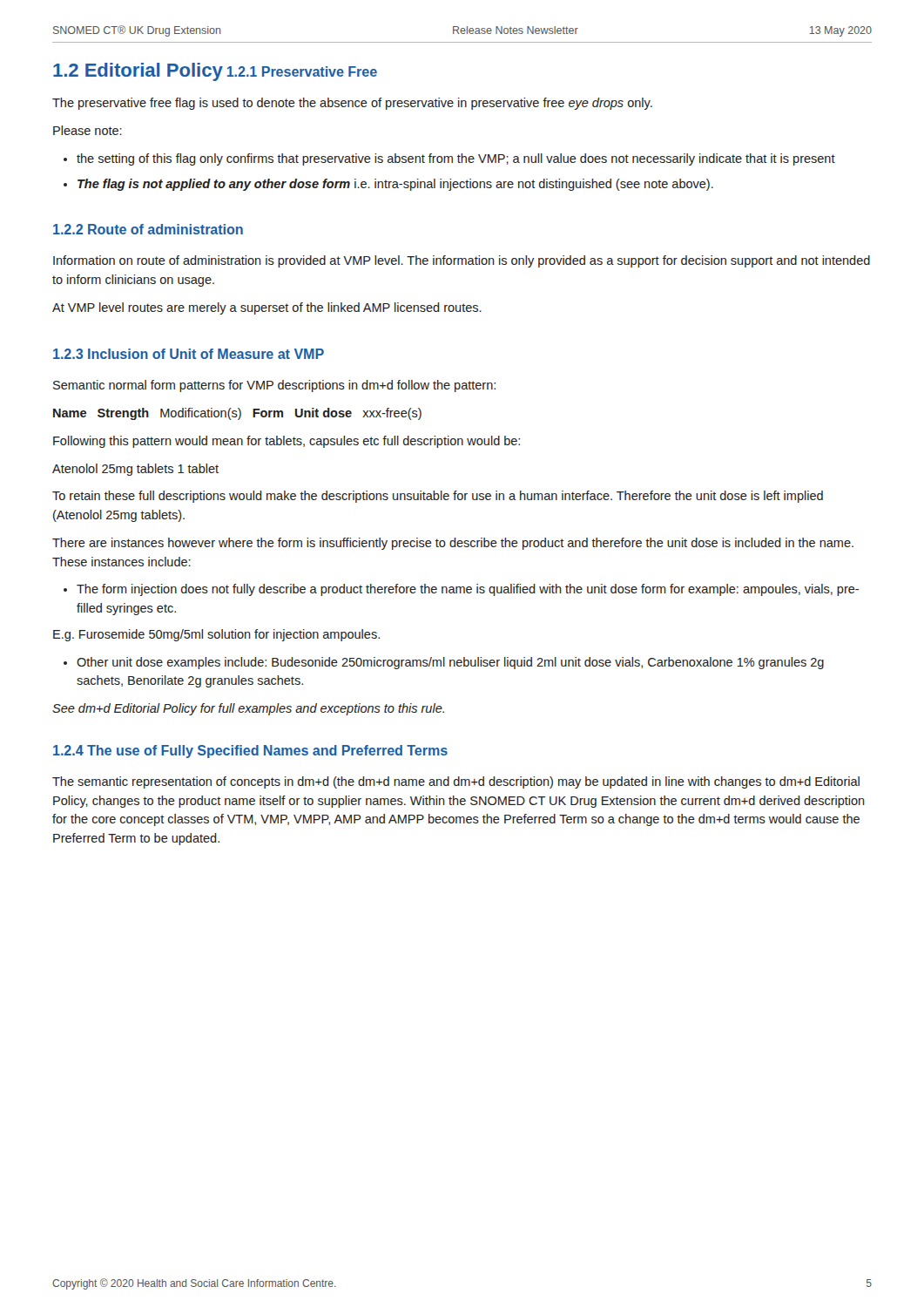Viewport: 924px width, 1307px height.
Task: Select the text block starting "E.g. Furosemide 50mg/5ml solution for injection"
Action: tap(216, 635)
